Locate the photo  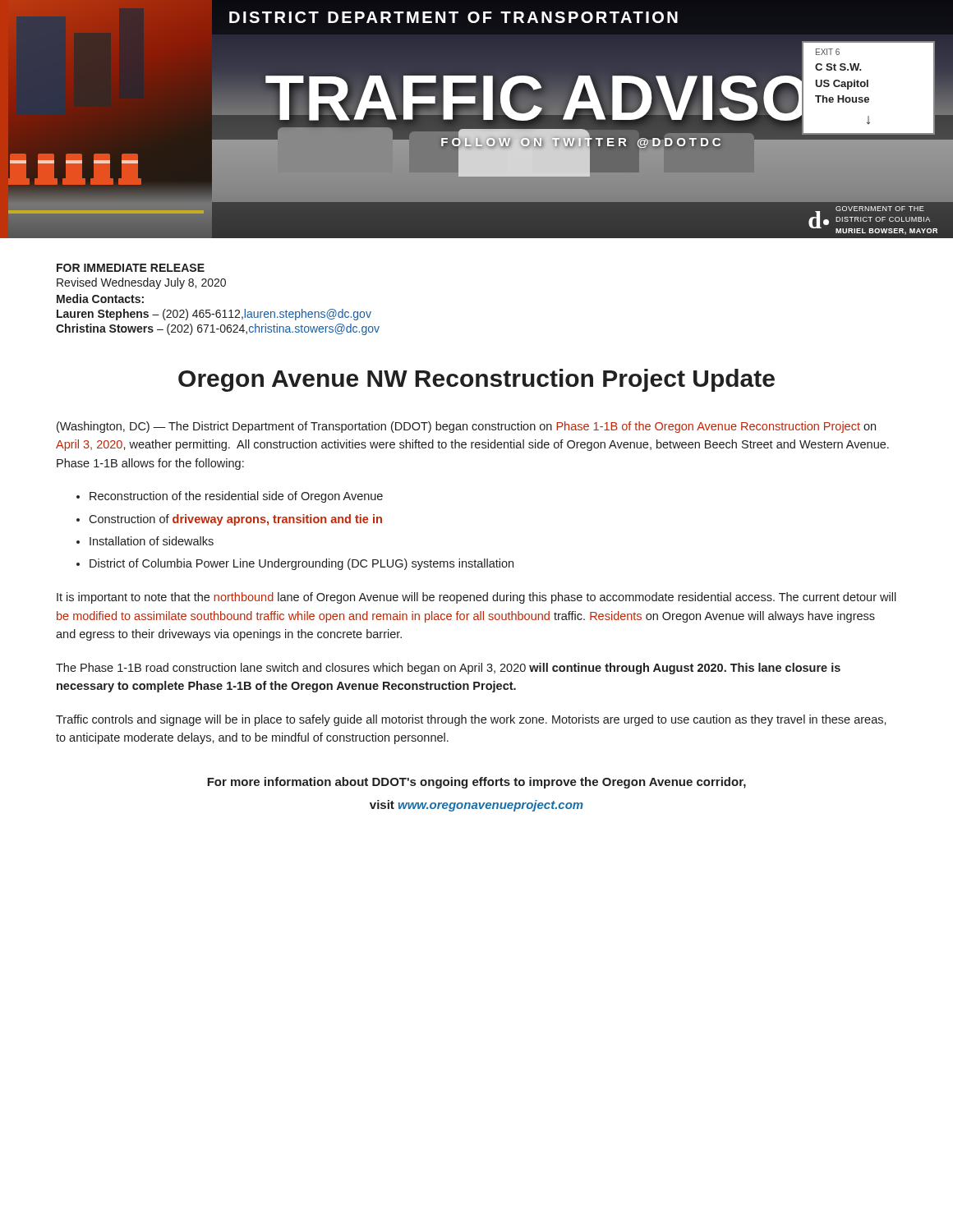(x=476, y=119)
